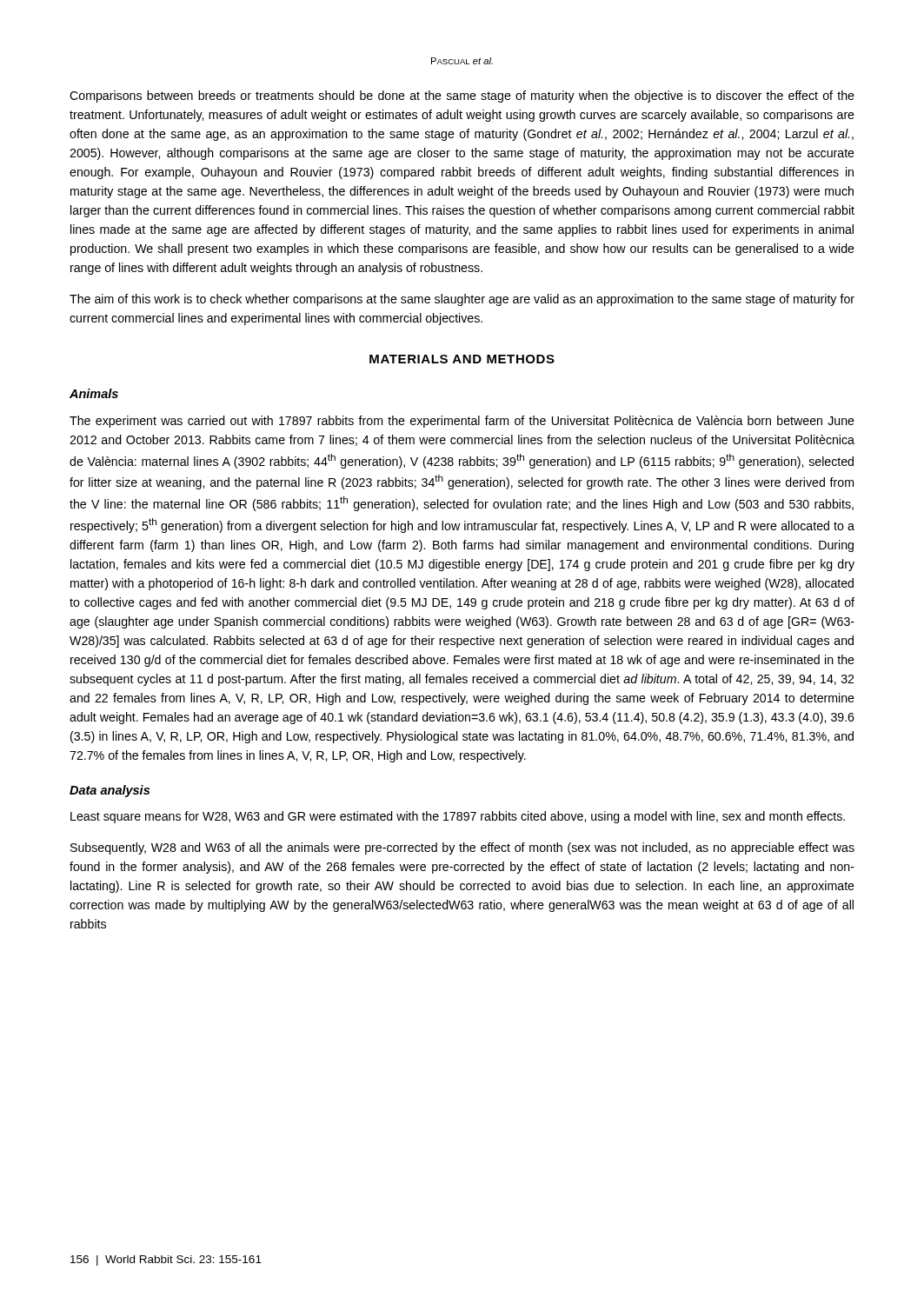Click on the text block with the text "Comparisons between breeds"

pyautogui.click(x=462, y=182)
